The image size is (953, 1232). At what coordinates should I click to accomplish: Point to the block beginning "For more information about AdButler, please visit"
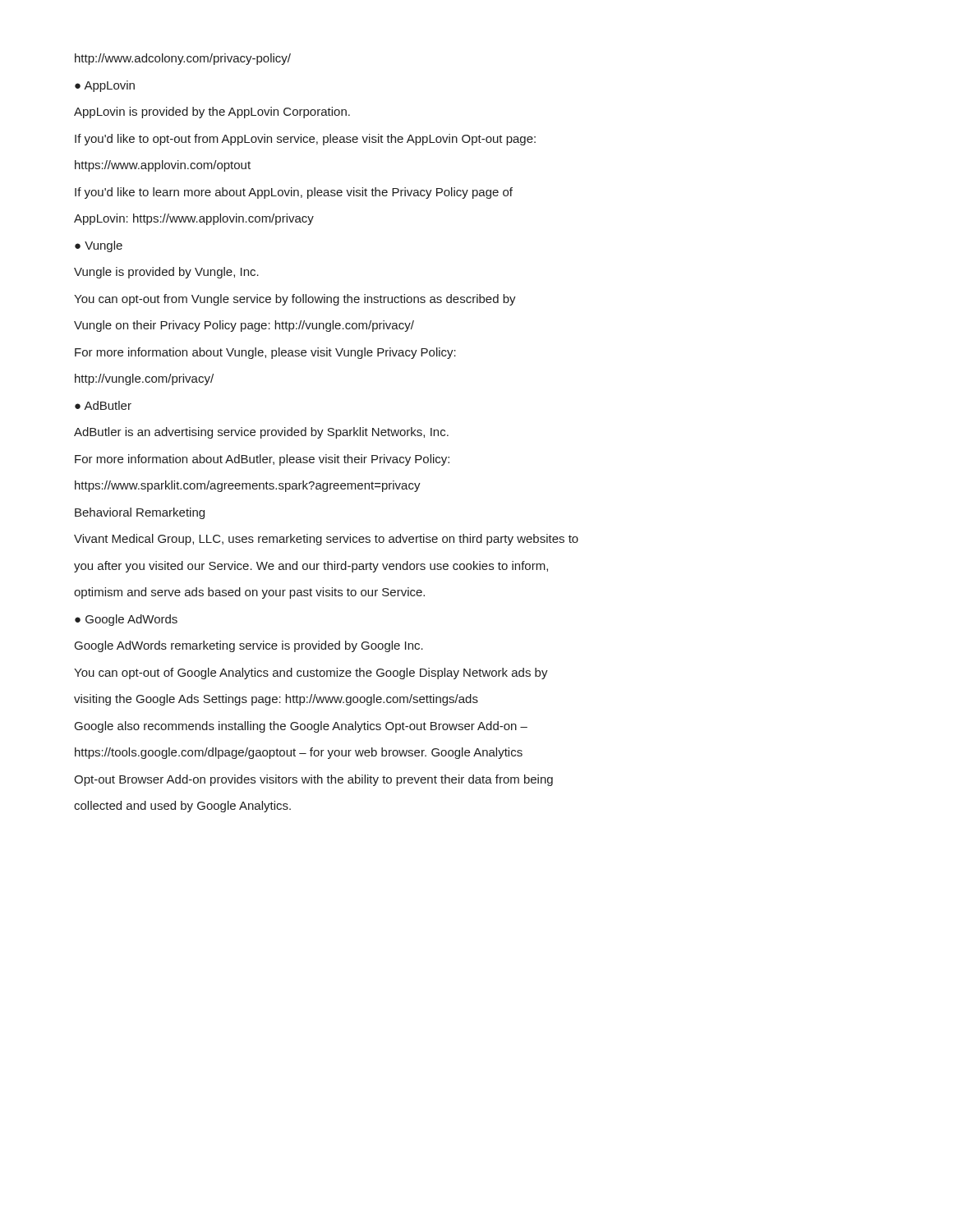[x=262, y=458]
